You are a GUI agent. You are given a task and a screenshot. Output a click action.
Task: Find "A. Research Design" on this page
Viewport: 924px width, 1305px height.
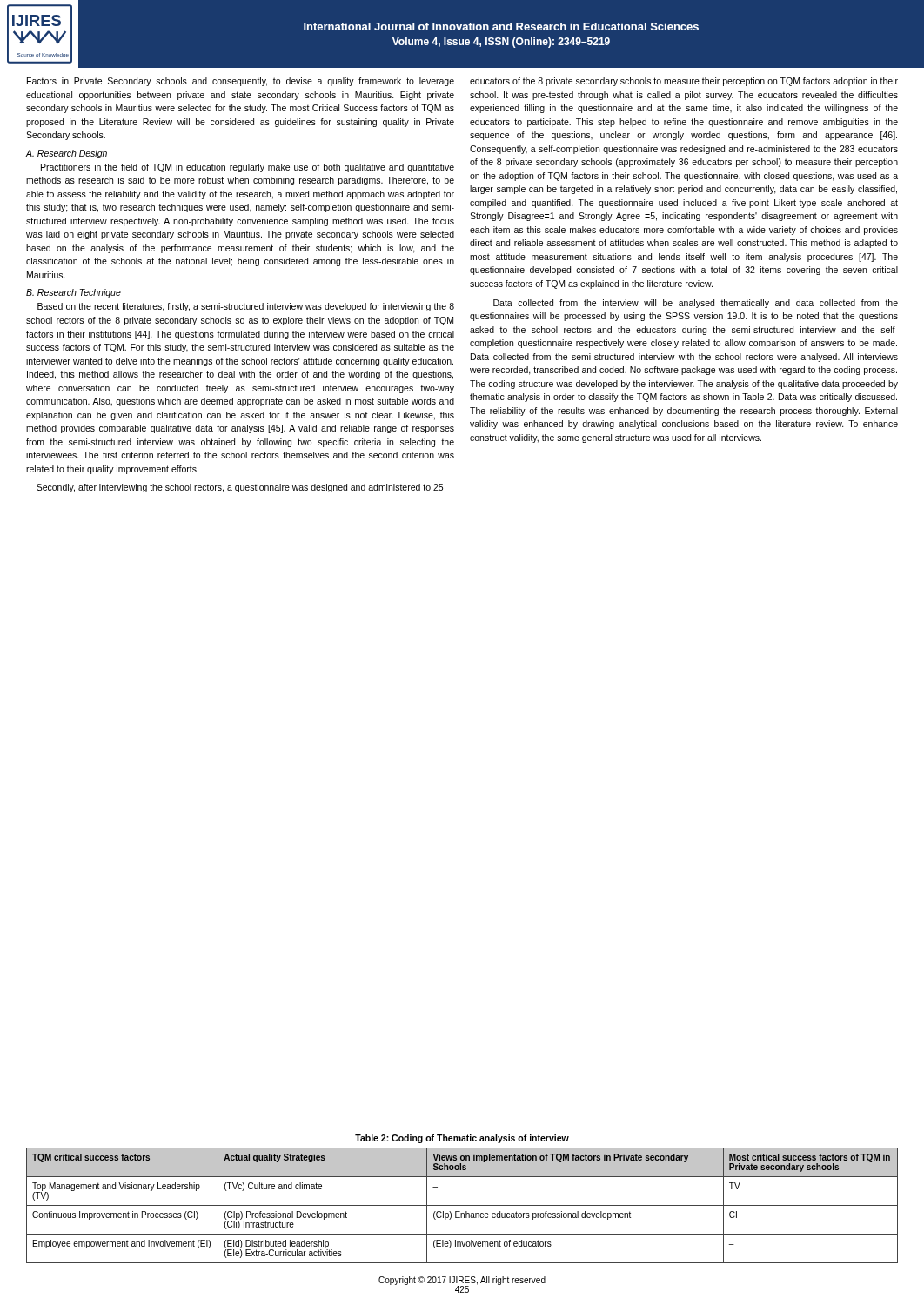[x=67, y=153]
